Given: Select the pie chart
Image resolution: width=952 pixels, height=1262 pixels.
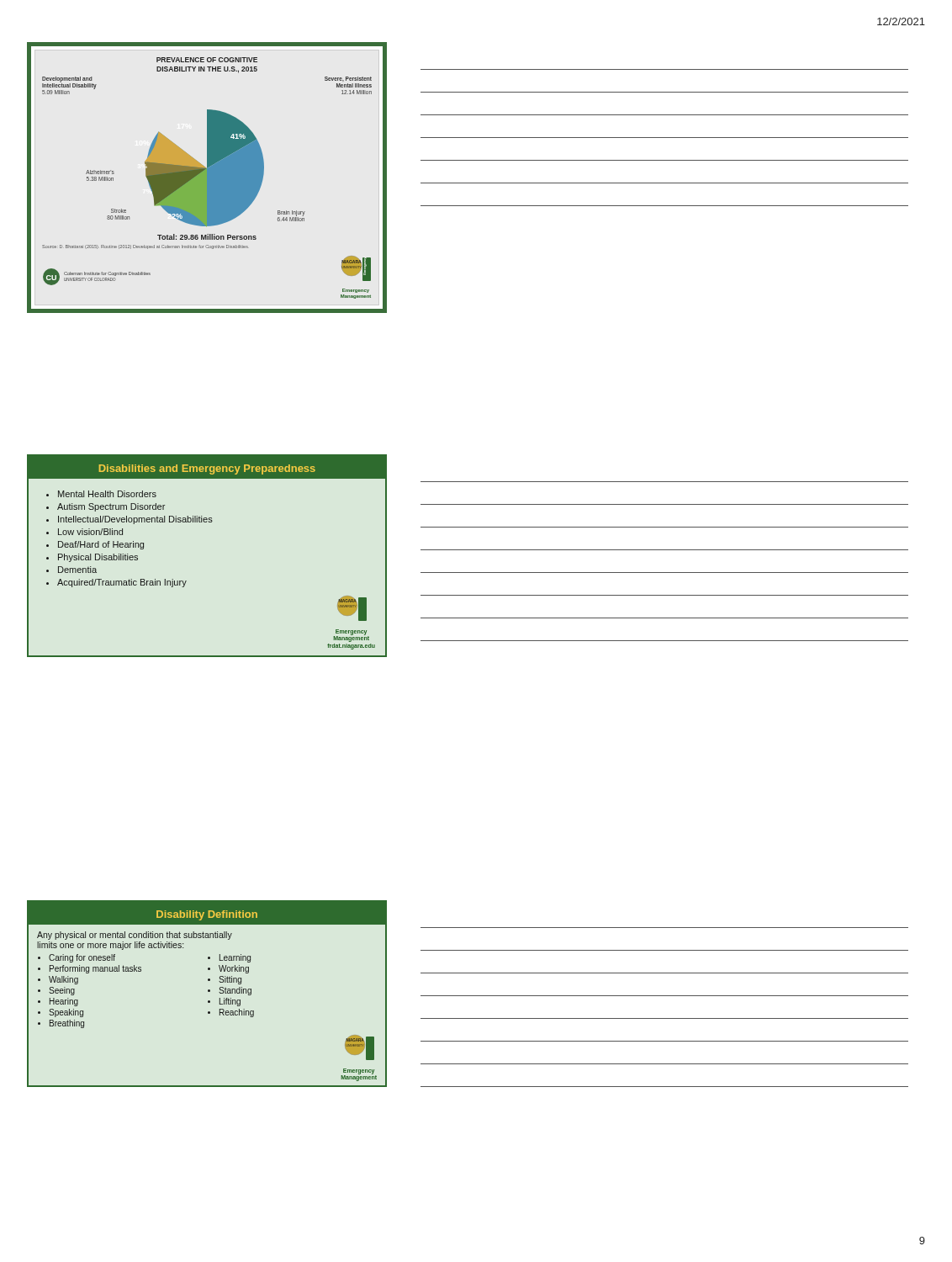Looking at the screenshot, I should 207,177.
